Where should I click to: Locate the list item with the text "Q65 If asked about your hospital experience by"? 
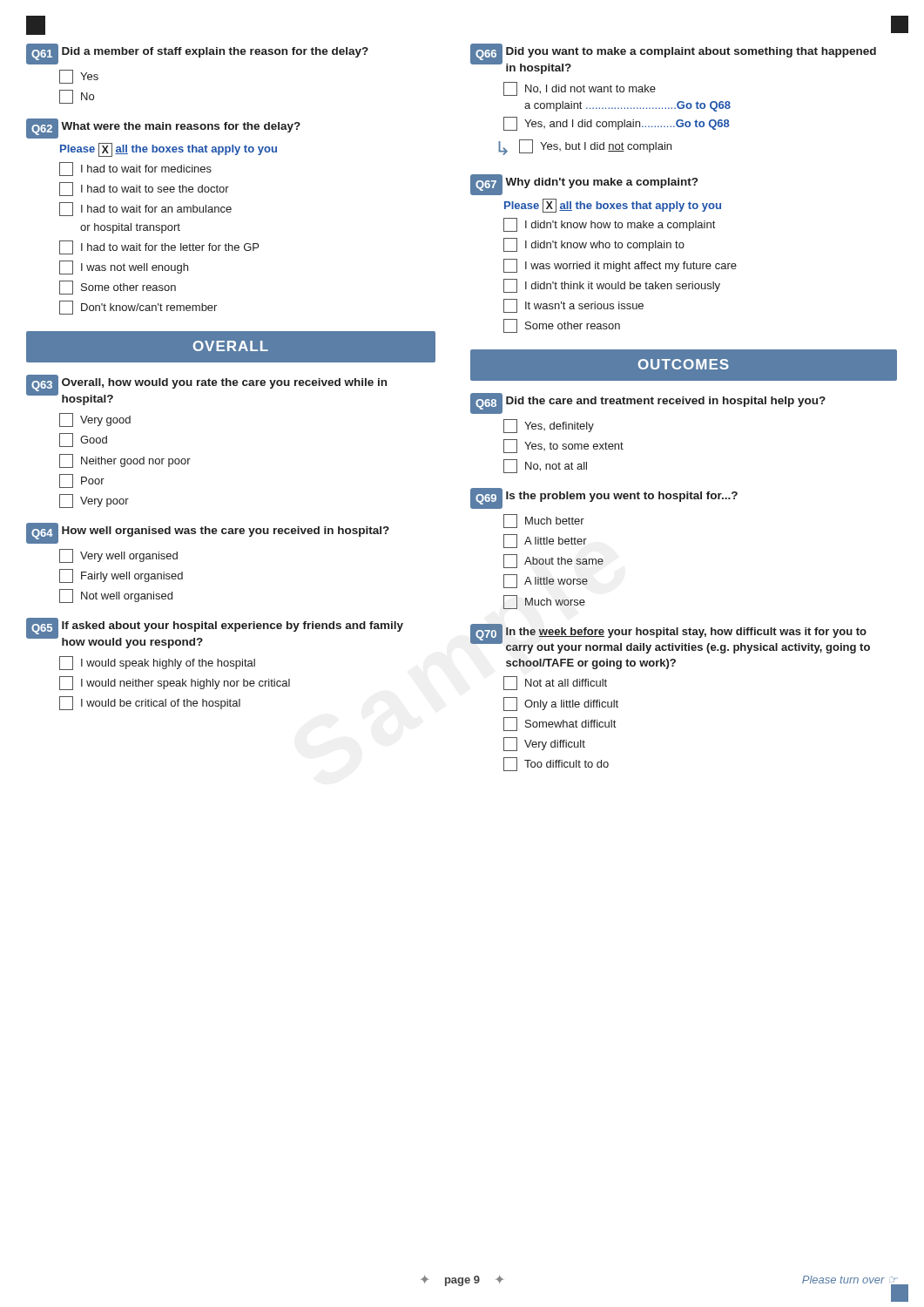231,665
